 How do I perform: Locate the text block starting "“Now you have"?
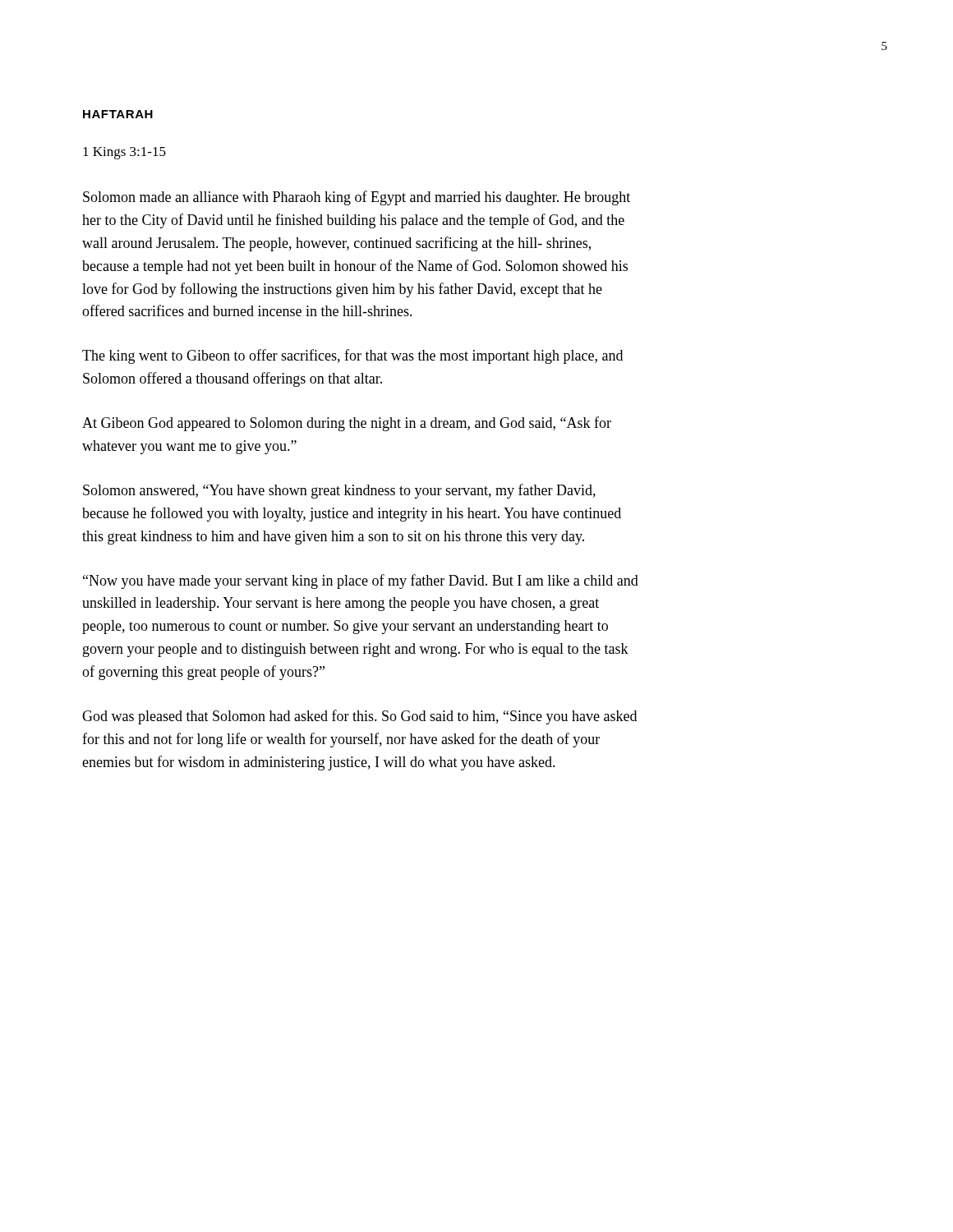(360, 626)
